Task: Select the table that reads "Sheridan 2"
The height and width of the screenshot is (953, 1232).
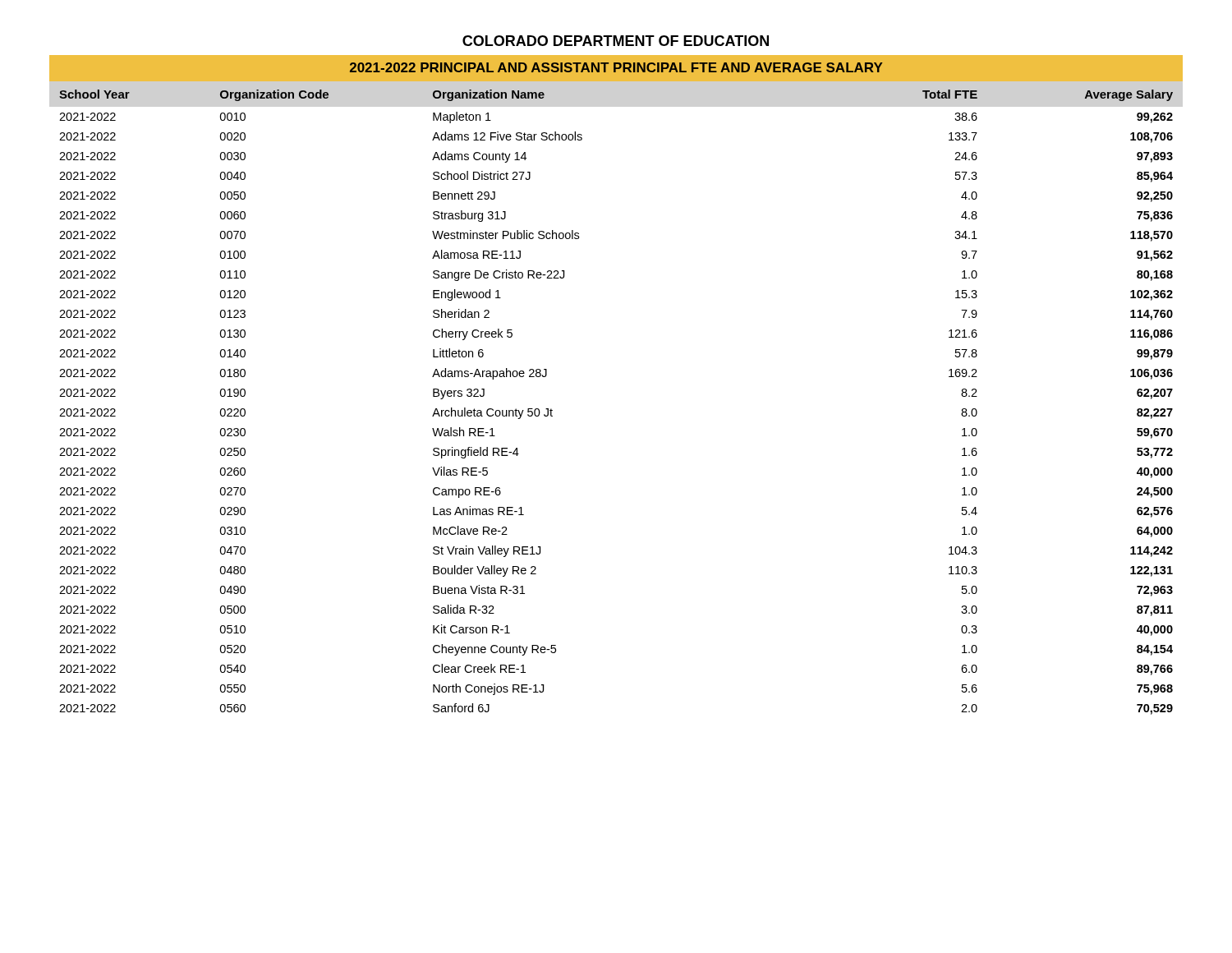Action: coord(616,400)
